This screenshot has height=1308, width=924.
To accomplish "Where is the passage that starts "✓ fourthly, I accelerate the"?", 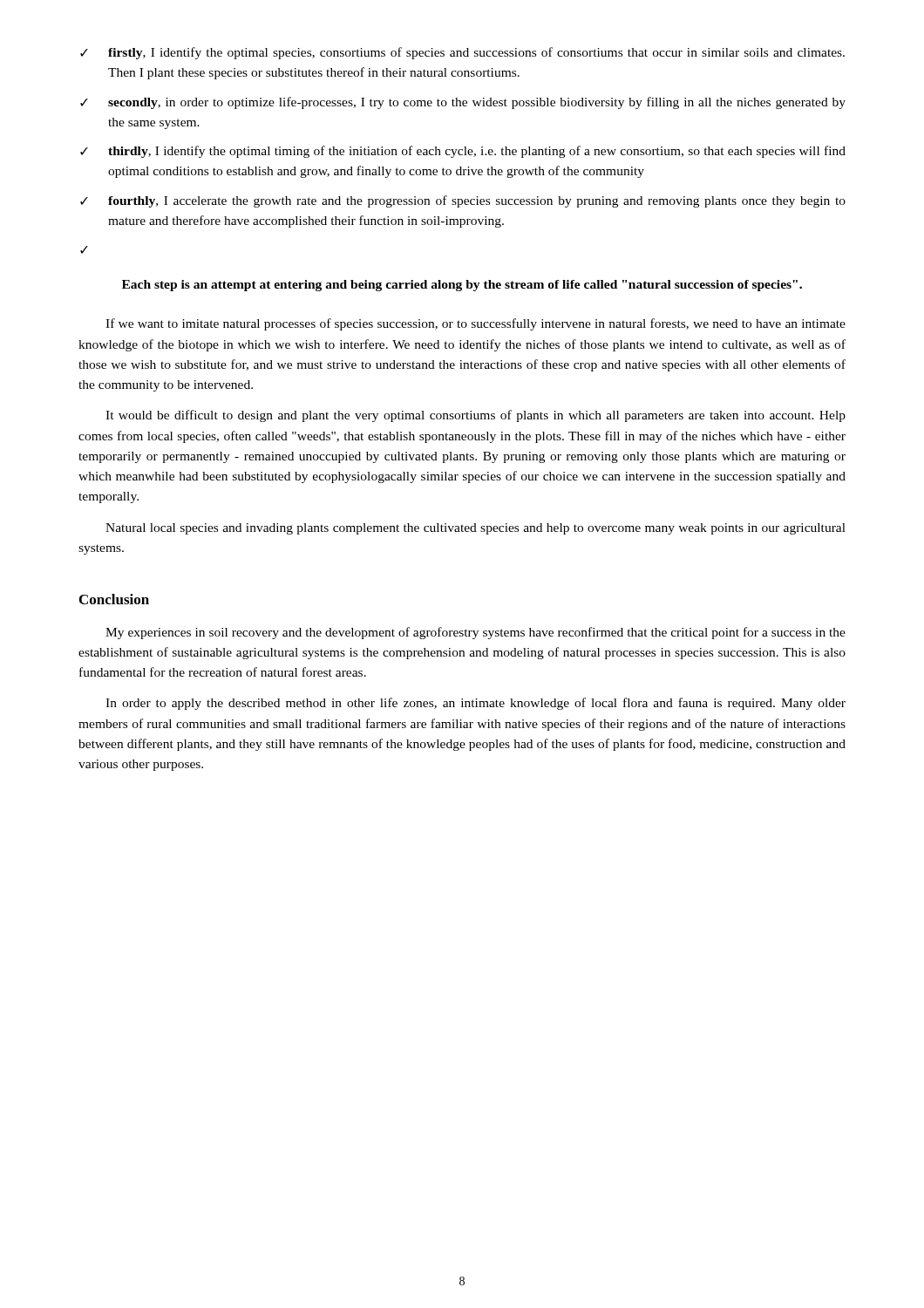I will click(462, 210).
